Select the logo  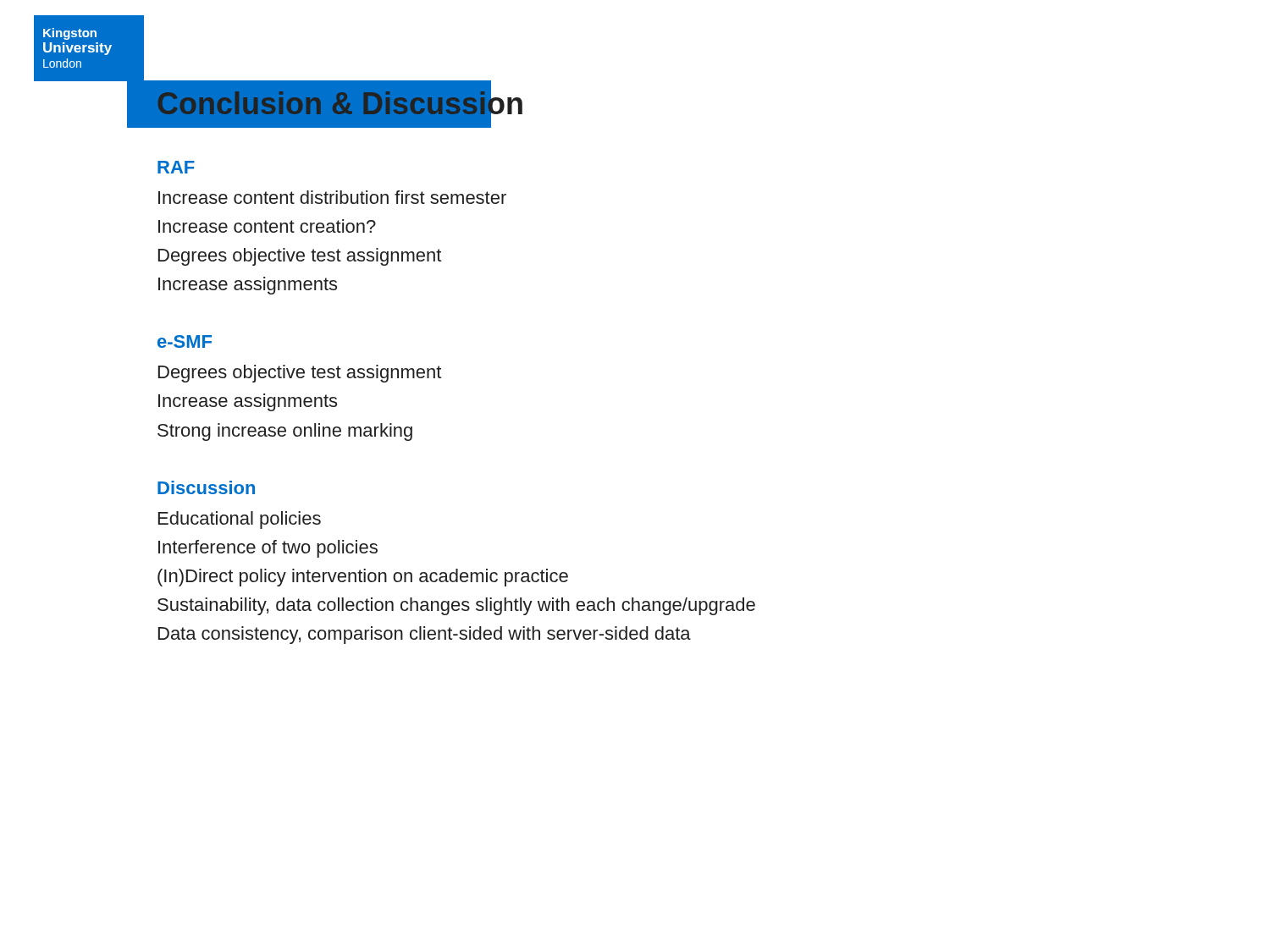point(89,48)
